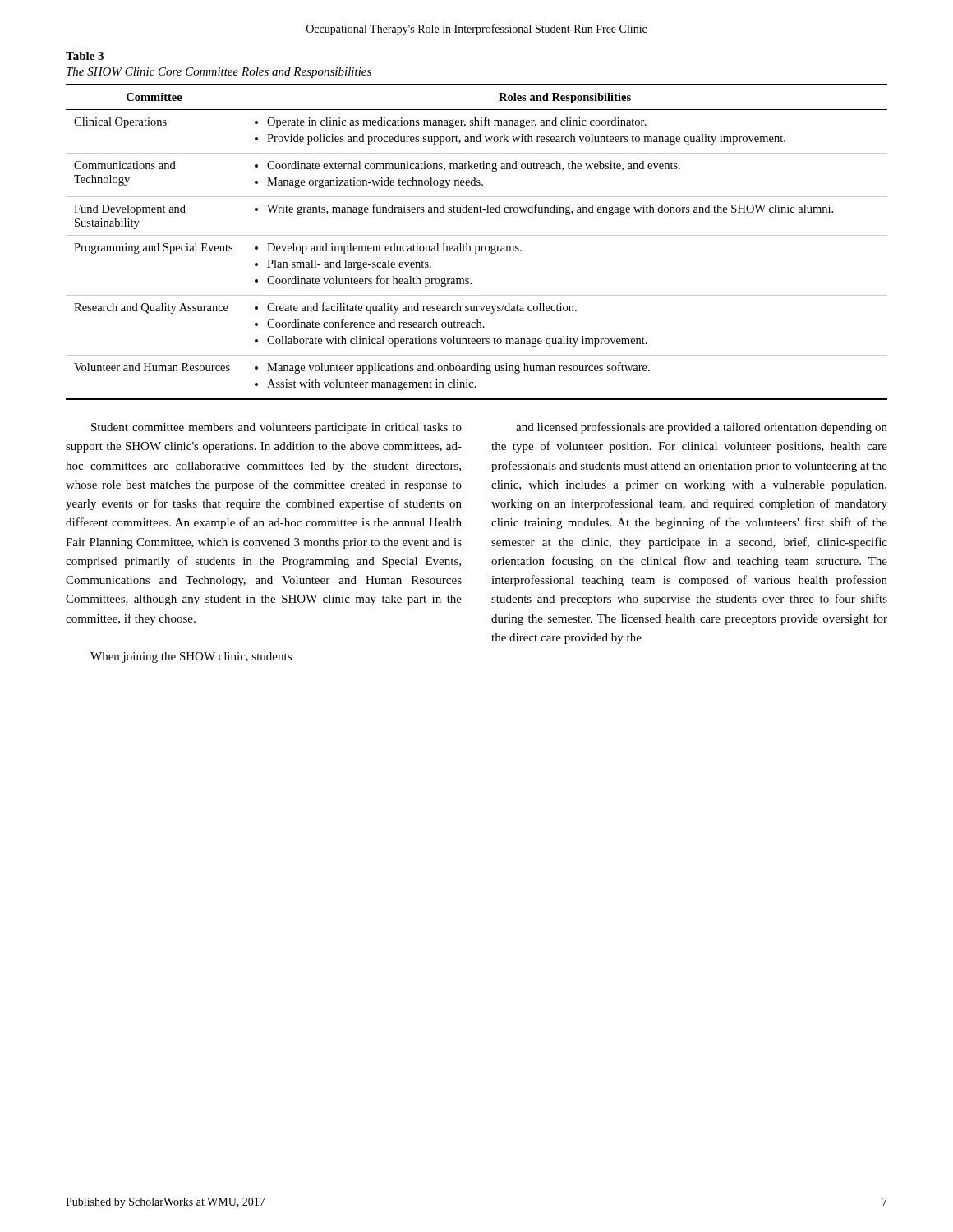
Task: Find "Table 3" on this page
Action: tap(85, 56)
